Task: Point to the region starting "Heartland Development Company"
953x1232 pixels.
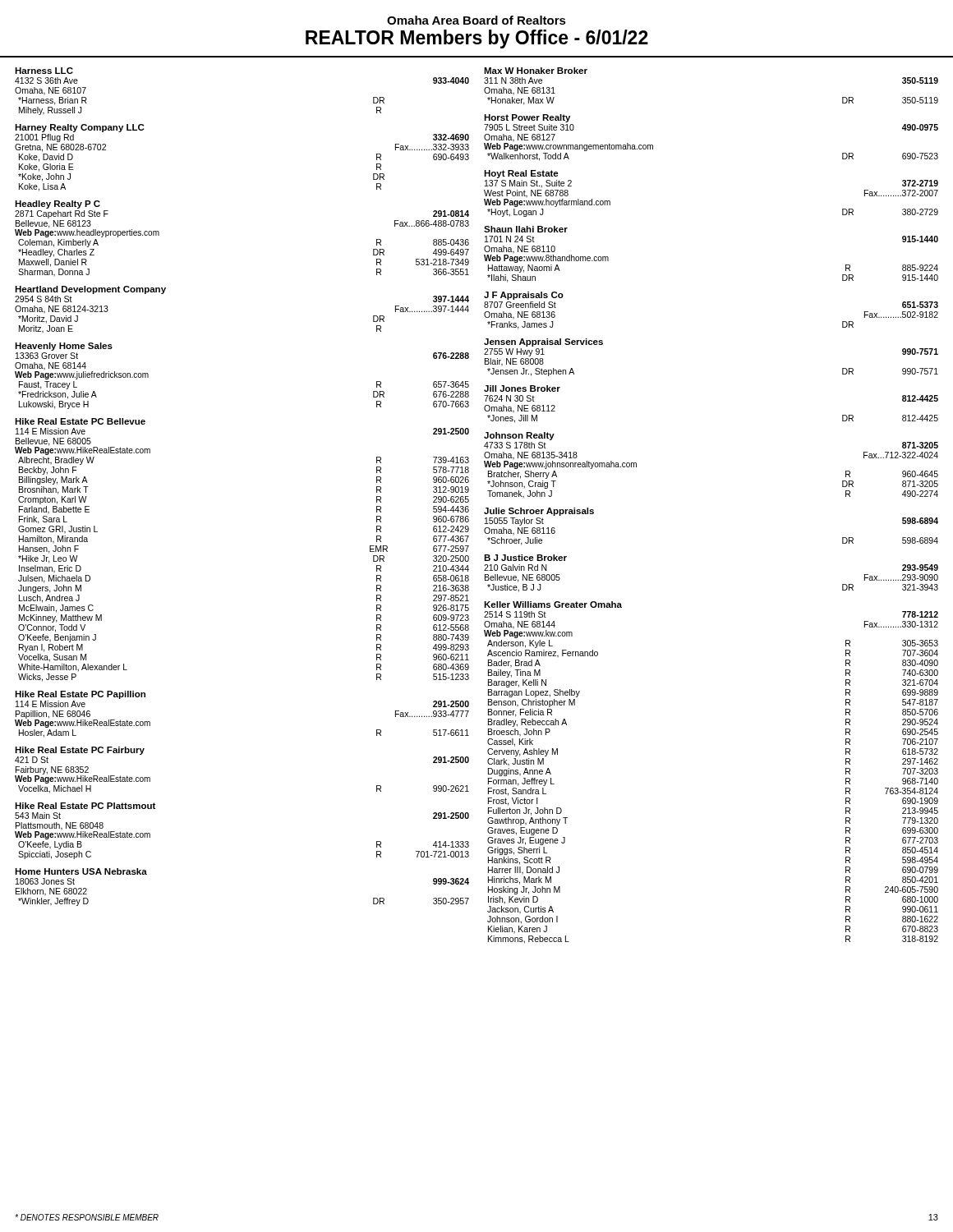Action: pos(90,290)
